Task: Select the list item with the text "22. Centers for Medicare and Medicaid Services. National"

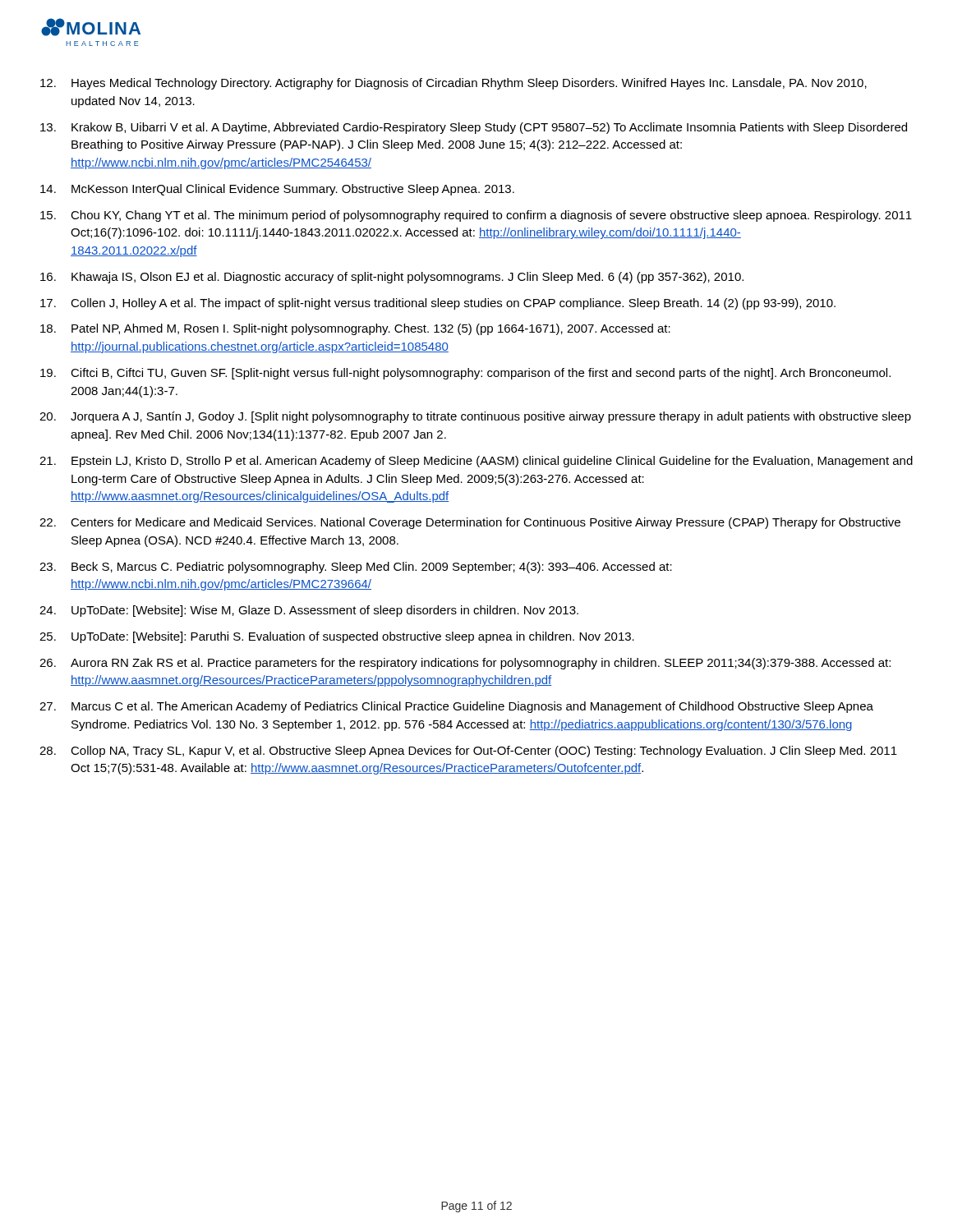Action: [476, 531]
